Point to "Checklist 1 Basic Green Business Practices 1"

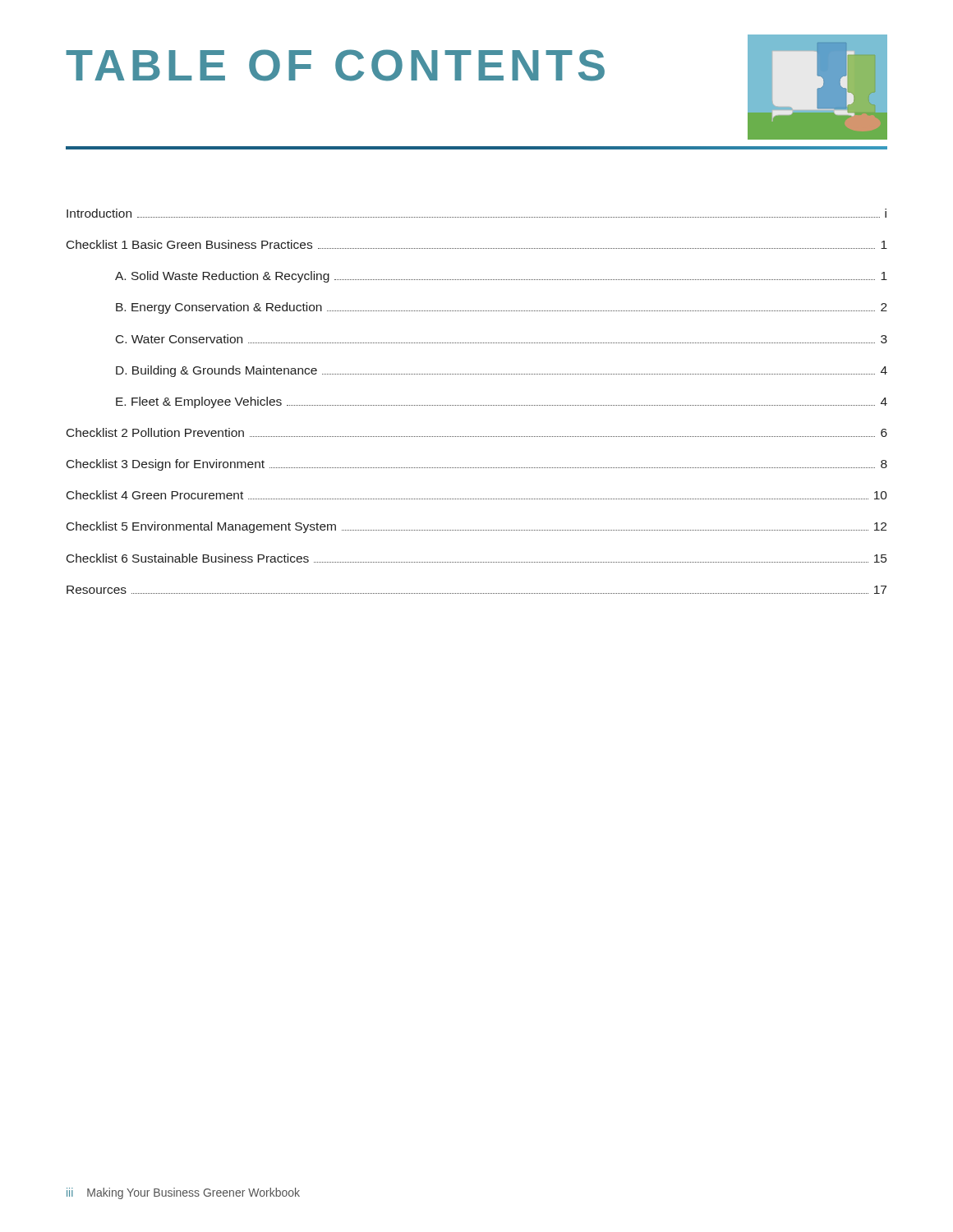tap(476, 245)
